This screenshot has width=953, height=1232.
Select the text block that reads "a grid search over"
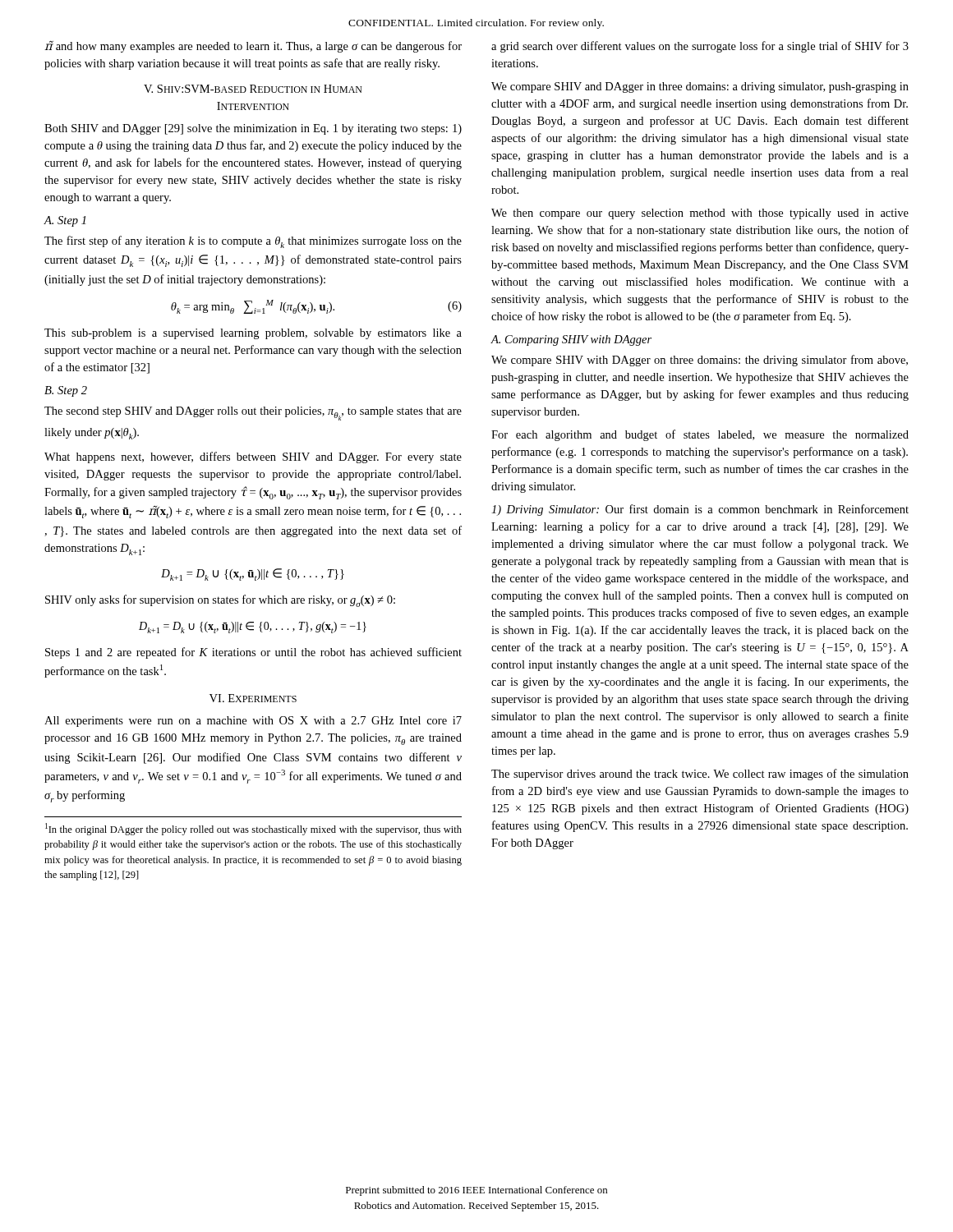click(700, 54)
